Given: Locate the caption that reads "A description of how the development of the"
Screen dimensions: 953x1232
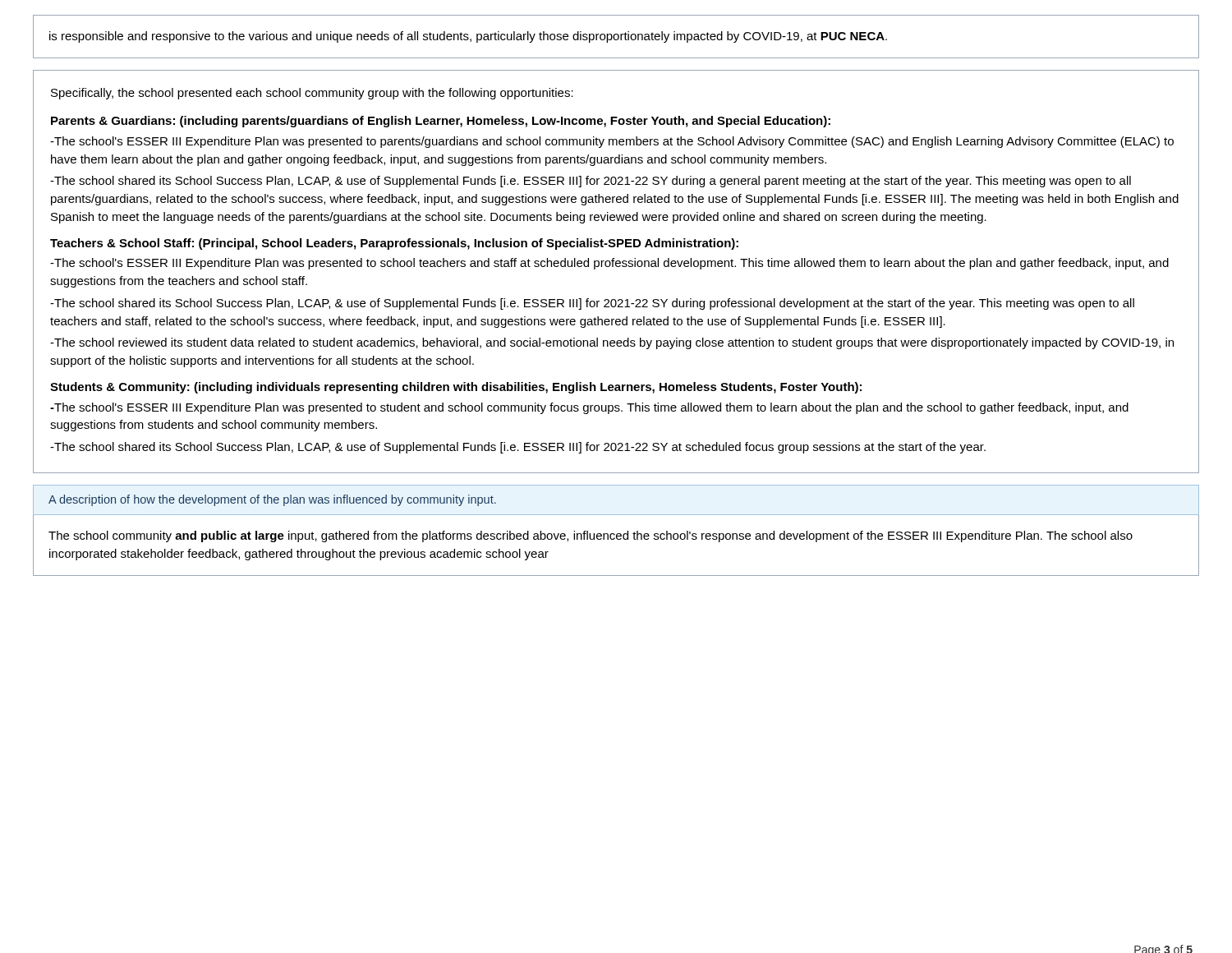Looking at the screenshot, I should [x=272, y=500].
